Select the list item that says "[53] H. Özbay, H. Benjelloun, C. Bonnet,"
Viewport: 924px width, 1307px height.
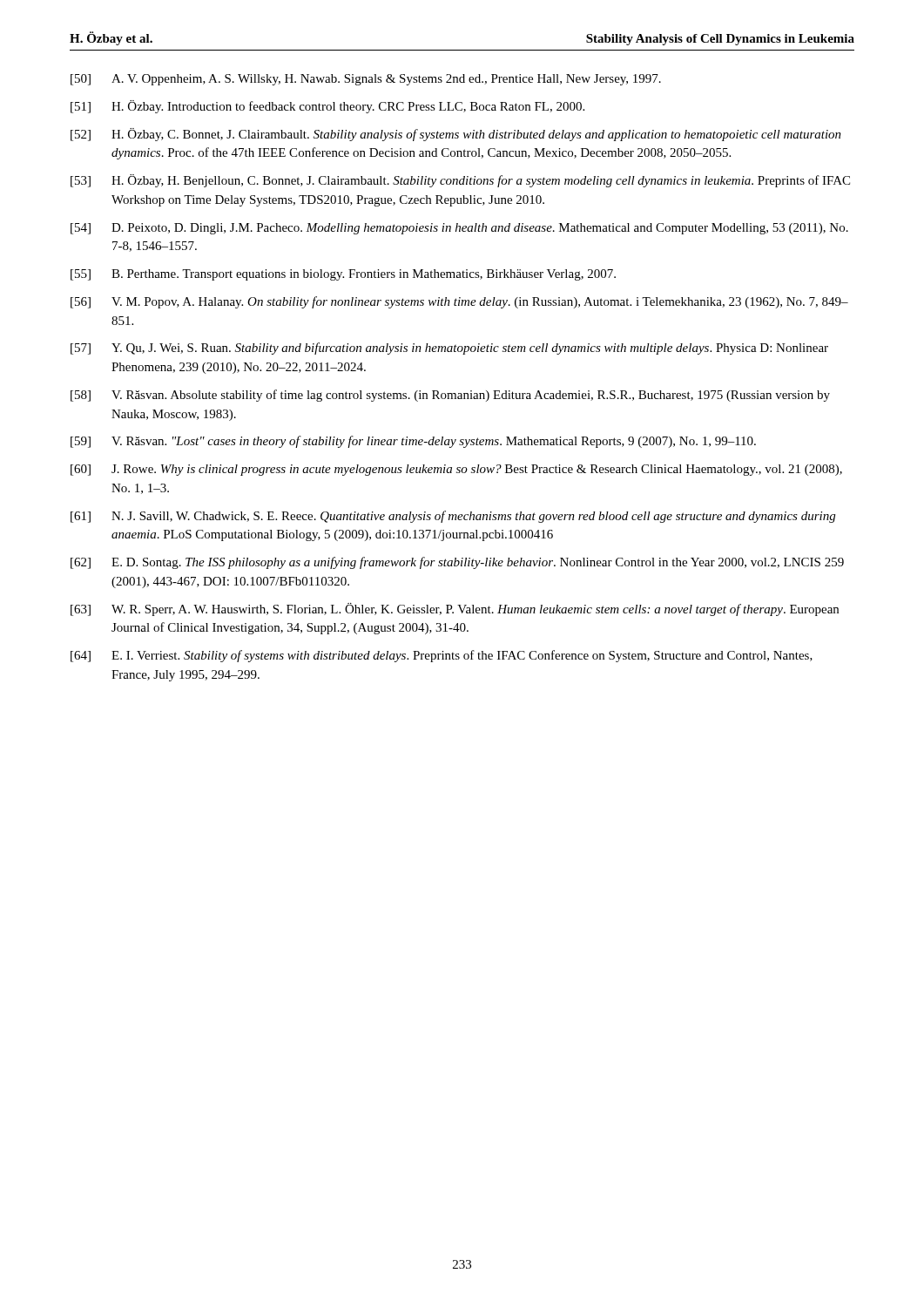[x=462, y=191]
